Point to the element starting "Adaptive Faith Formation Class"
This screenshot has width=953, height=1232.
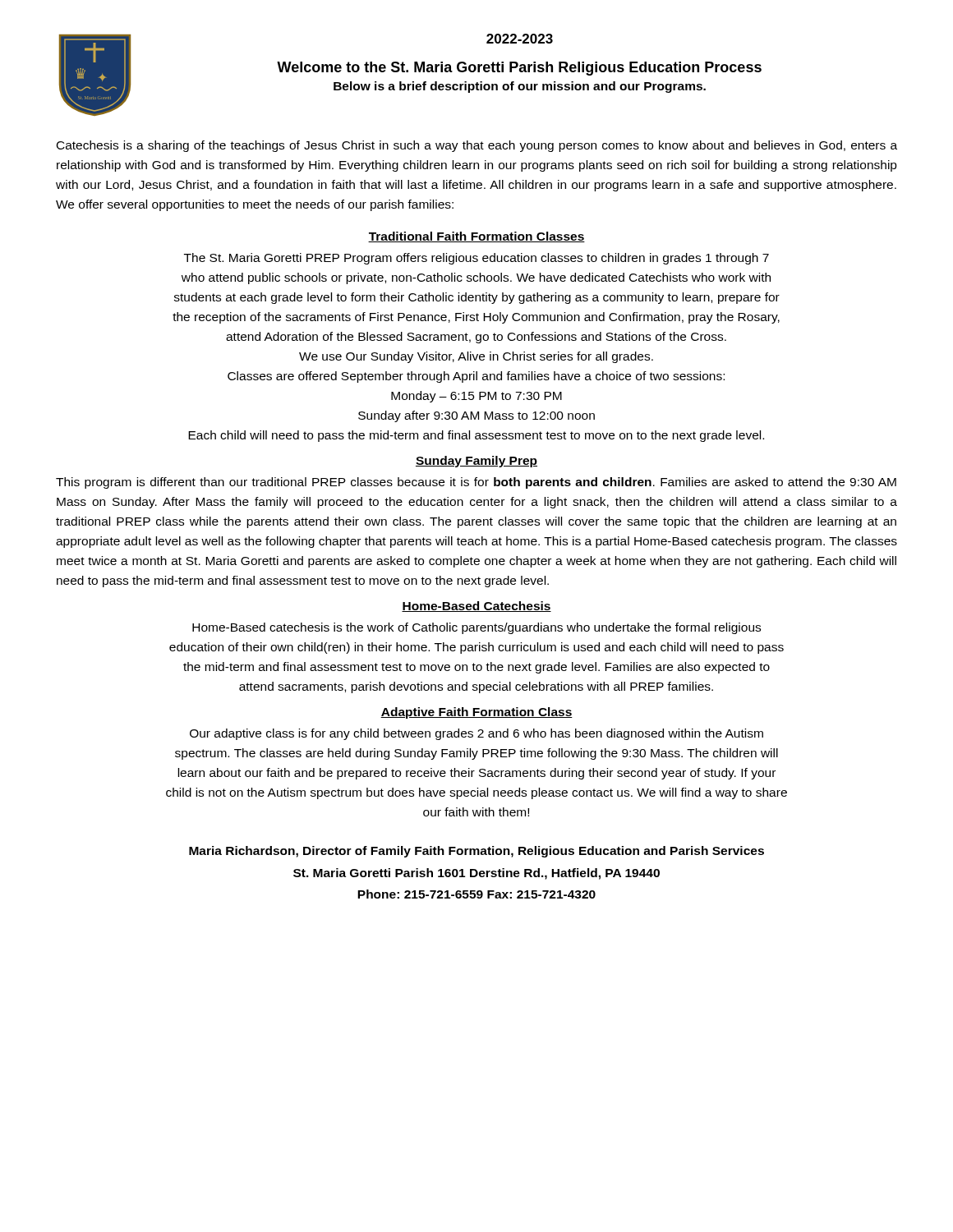tap(476, 712)
